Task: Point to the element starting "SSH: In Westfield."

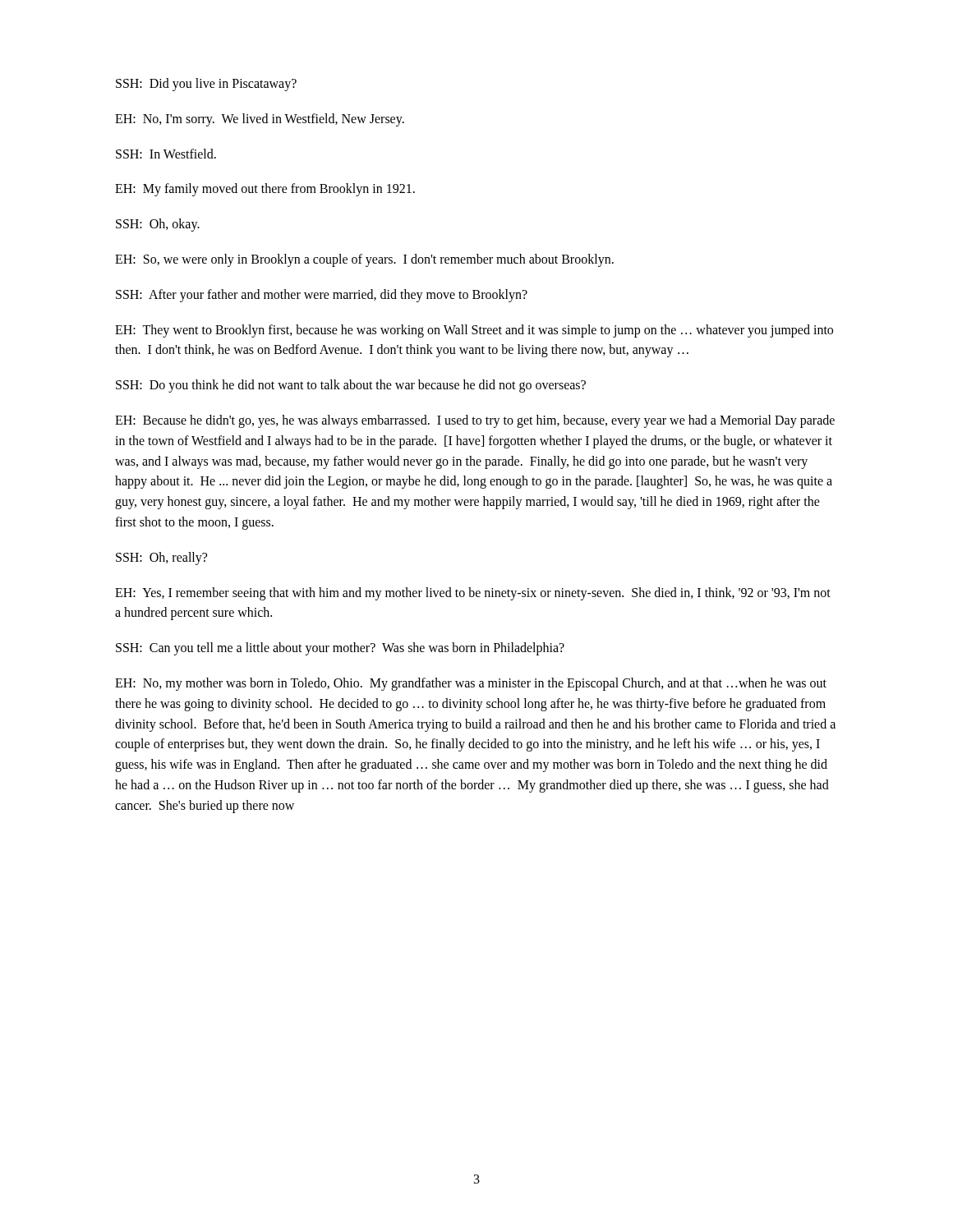Action: 166,154
